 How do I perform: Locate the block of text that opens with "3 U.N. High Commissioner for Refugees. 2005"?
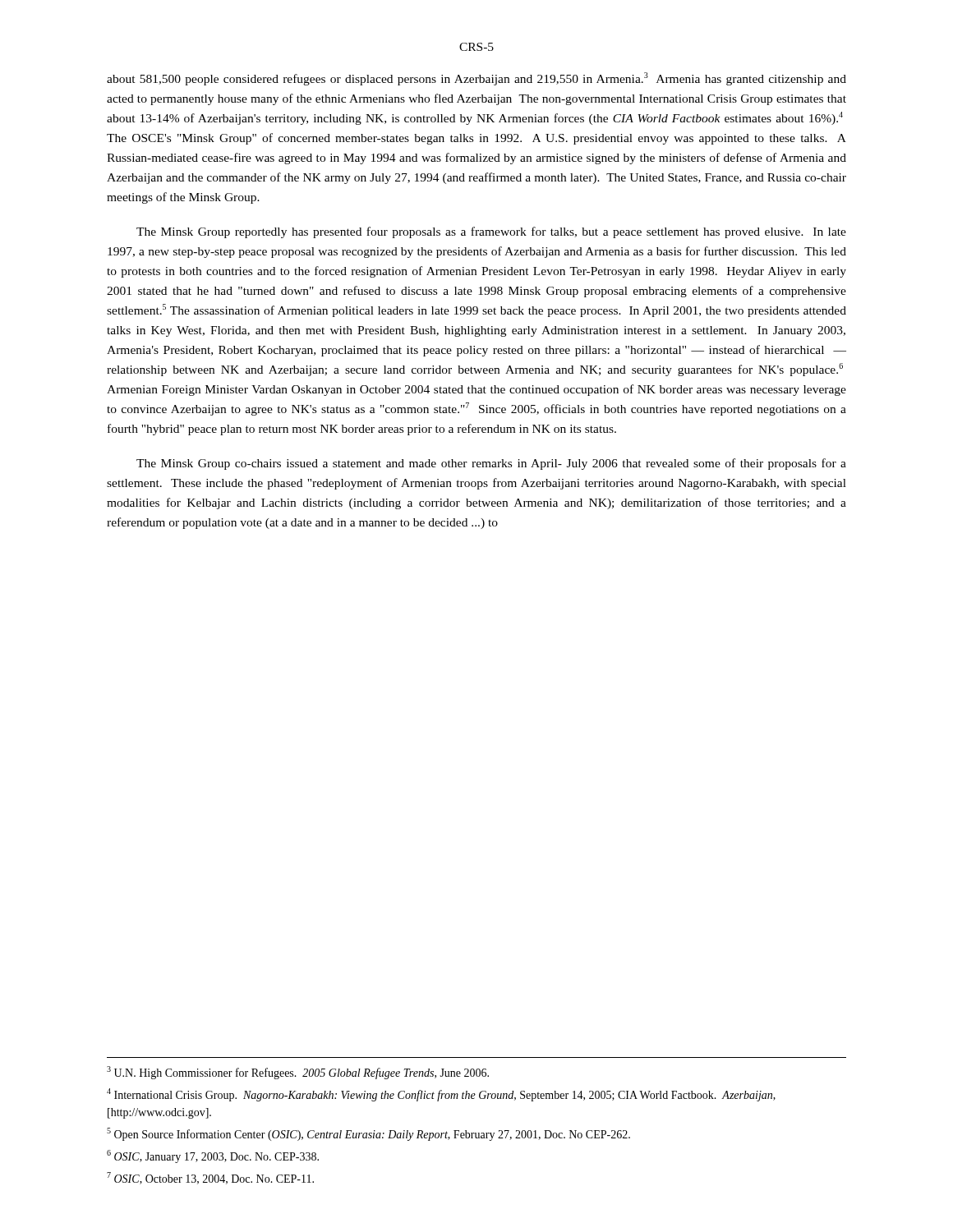(x=298, y=1072)
